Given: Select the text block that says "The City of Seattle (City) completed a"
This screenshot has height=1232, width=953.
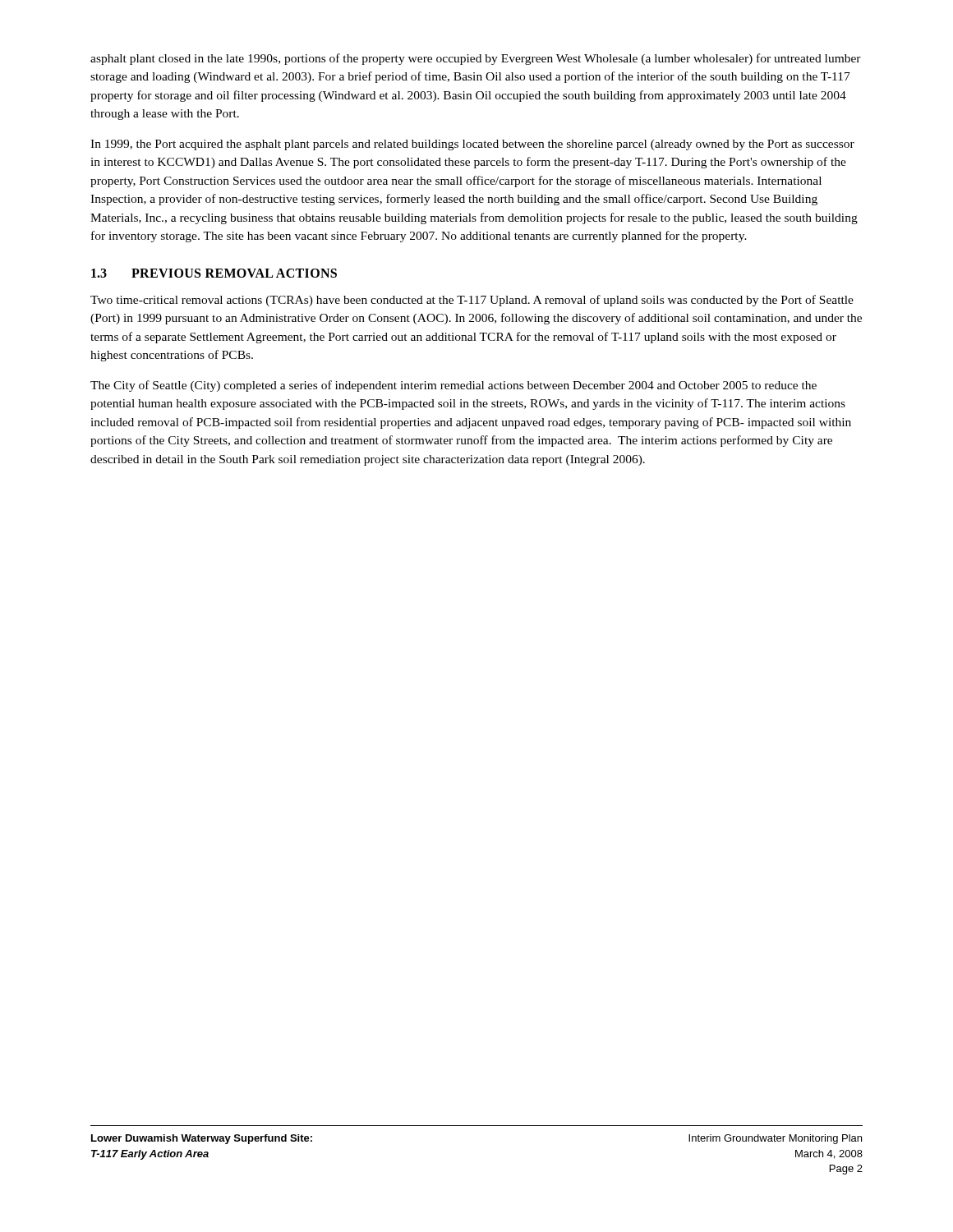Looking at the screenshot, I should coord(471,422).
